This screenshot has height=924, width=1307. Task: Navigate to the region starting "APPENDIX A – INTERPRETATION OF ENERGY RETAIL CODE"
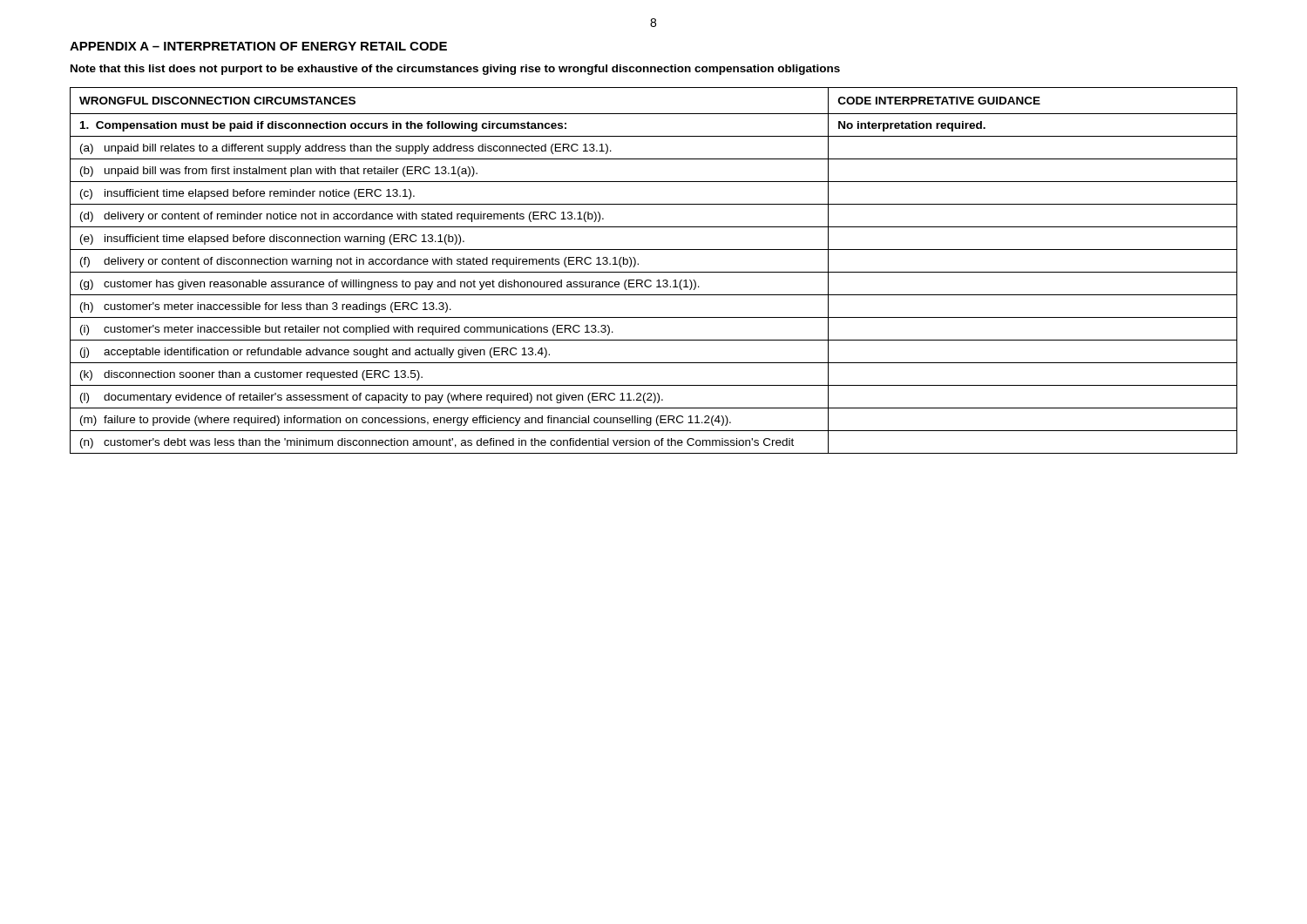tap(259, 46)
